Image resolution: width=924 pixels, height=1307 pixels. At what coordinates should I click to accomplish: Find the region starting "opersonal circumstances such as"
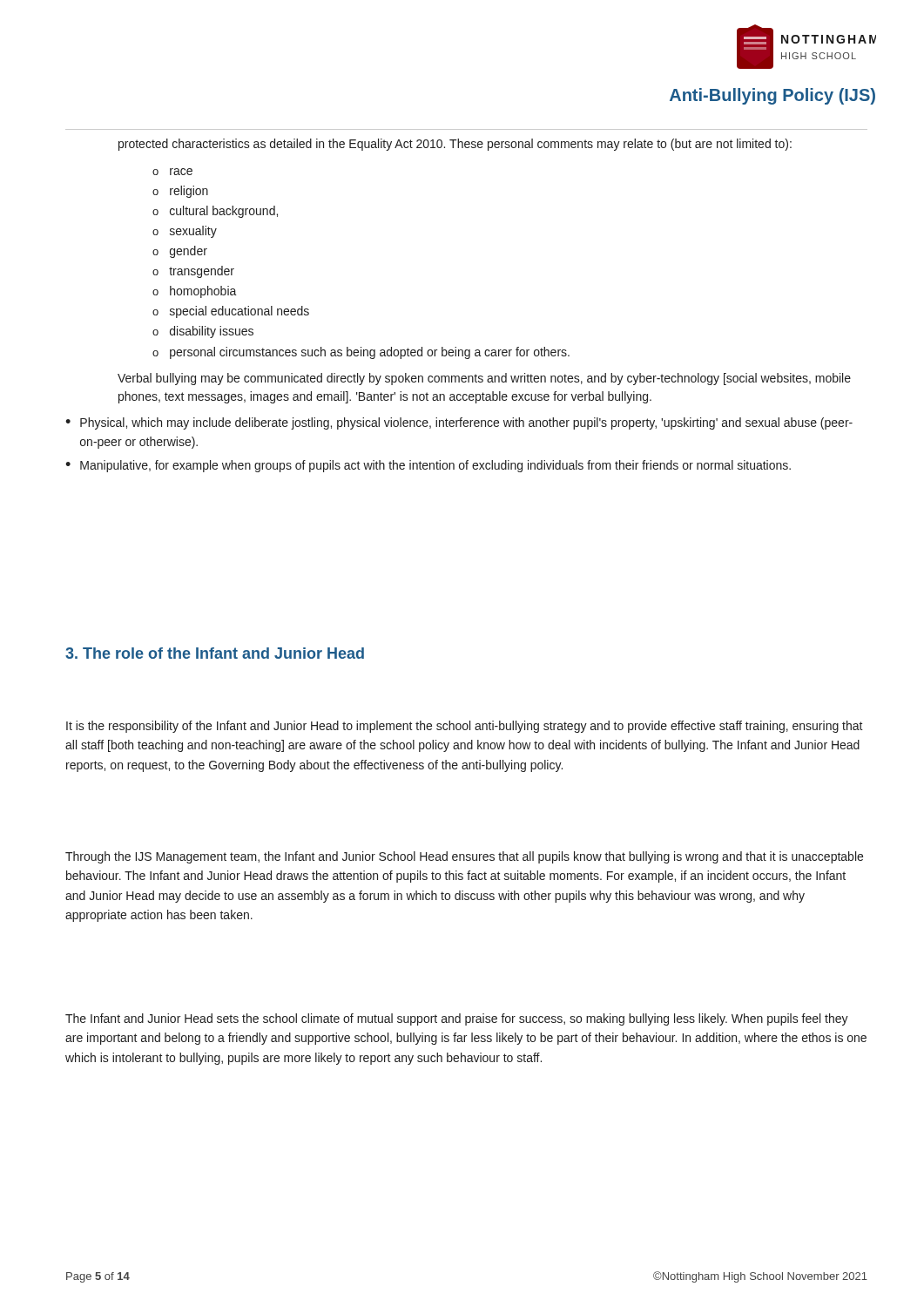click(x=361, y=352)
